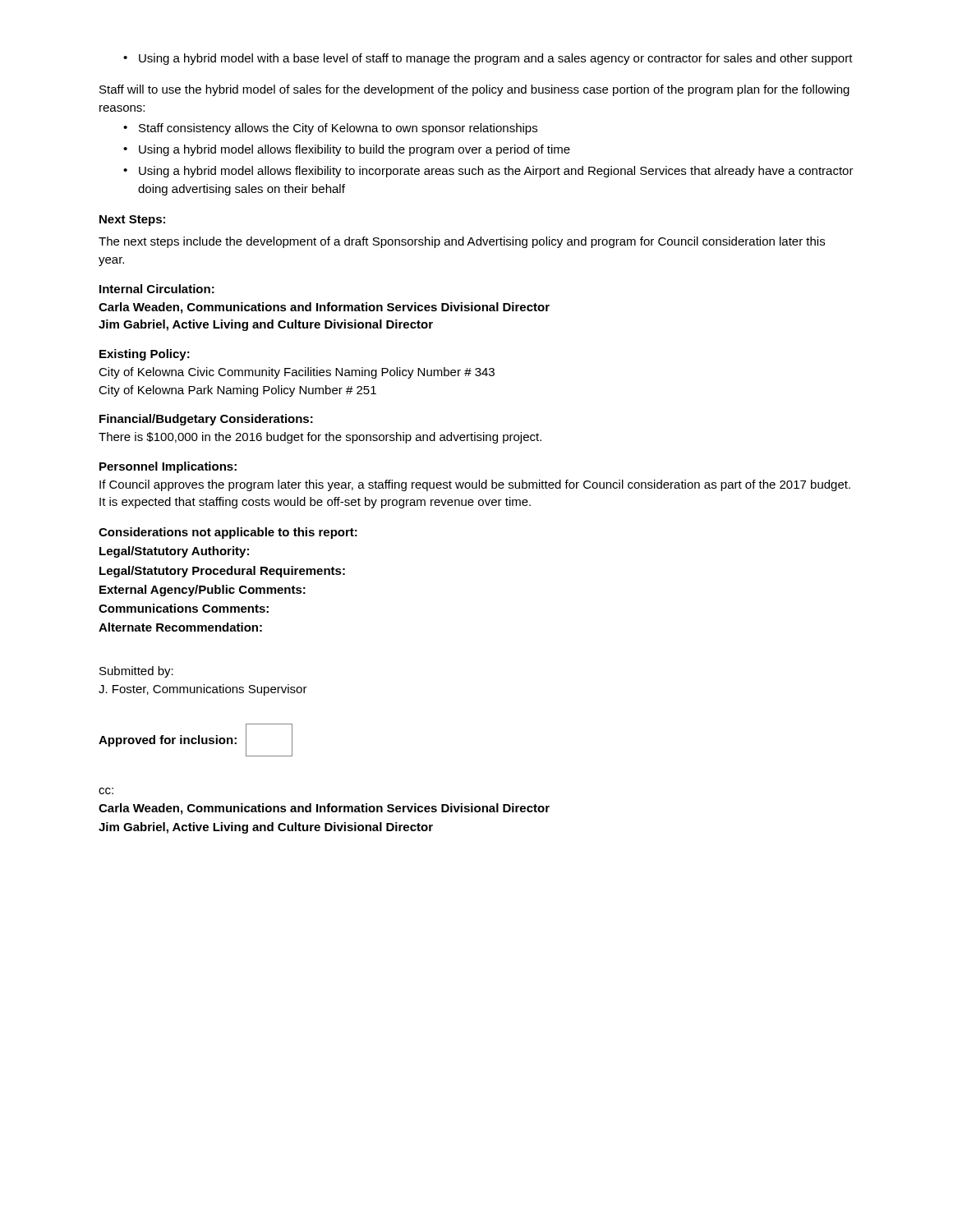Where is the passage that starts "• Staff consistency allows the"?

[489, 128]
